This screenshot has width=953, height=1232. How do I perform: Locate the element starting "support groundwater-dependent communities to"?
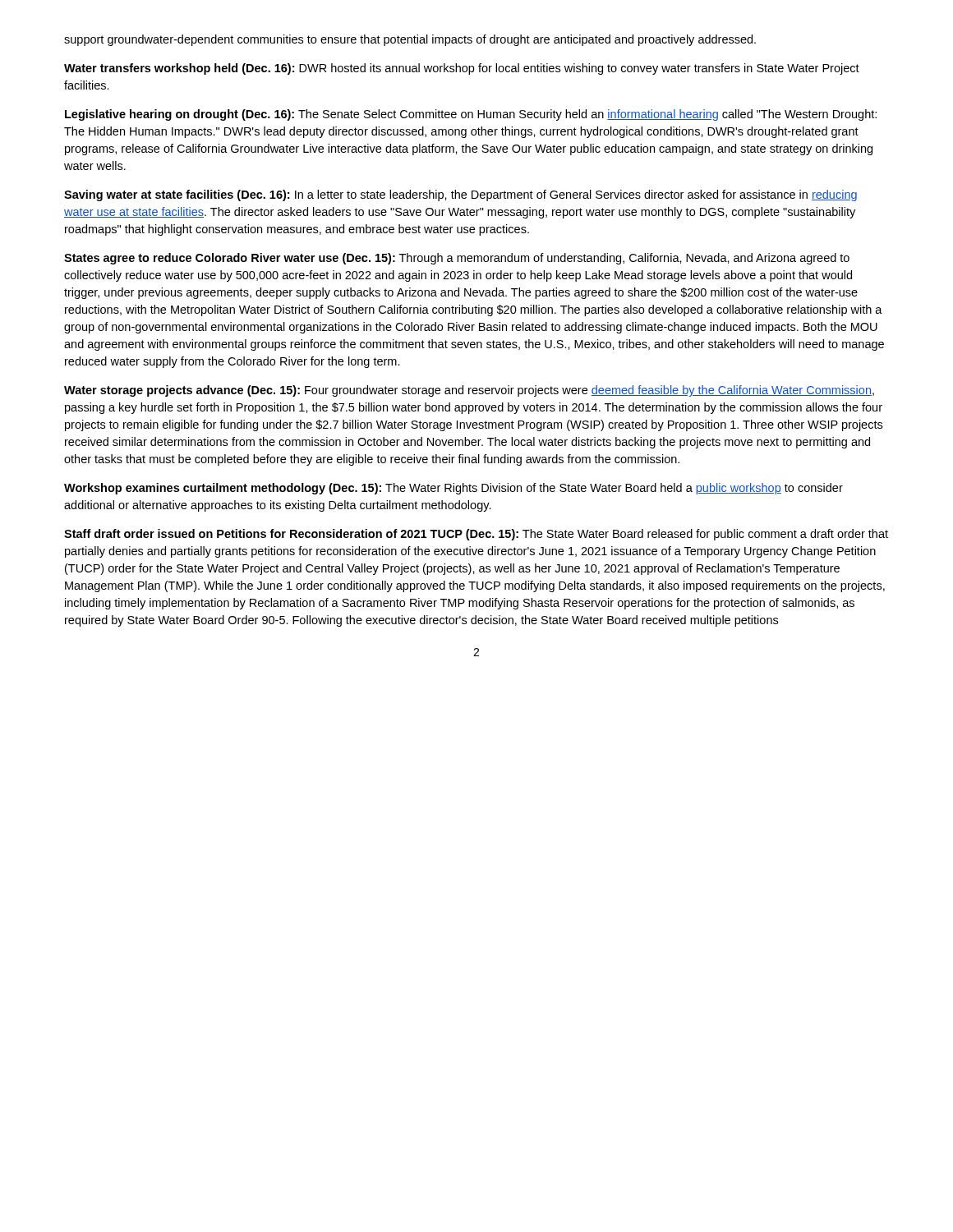pyautogui.click(x=410, y=39)
